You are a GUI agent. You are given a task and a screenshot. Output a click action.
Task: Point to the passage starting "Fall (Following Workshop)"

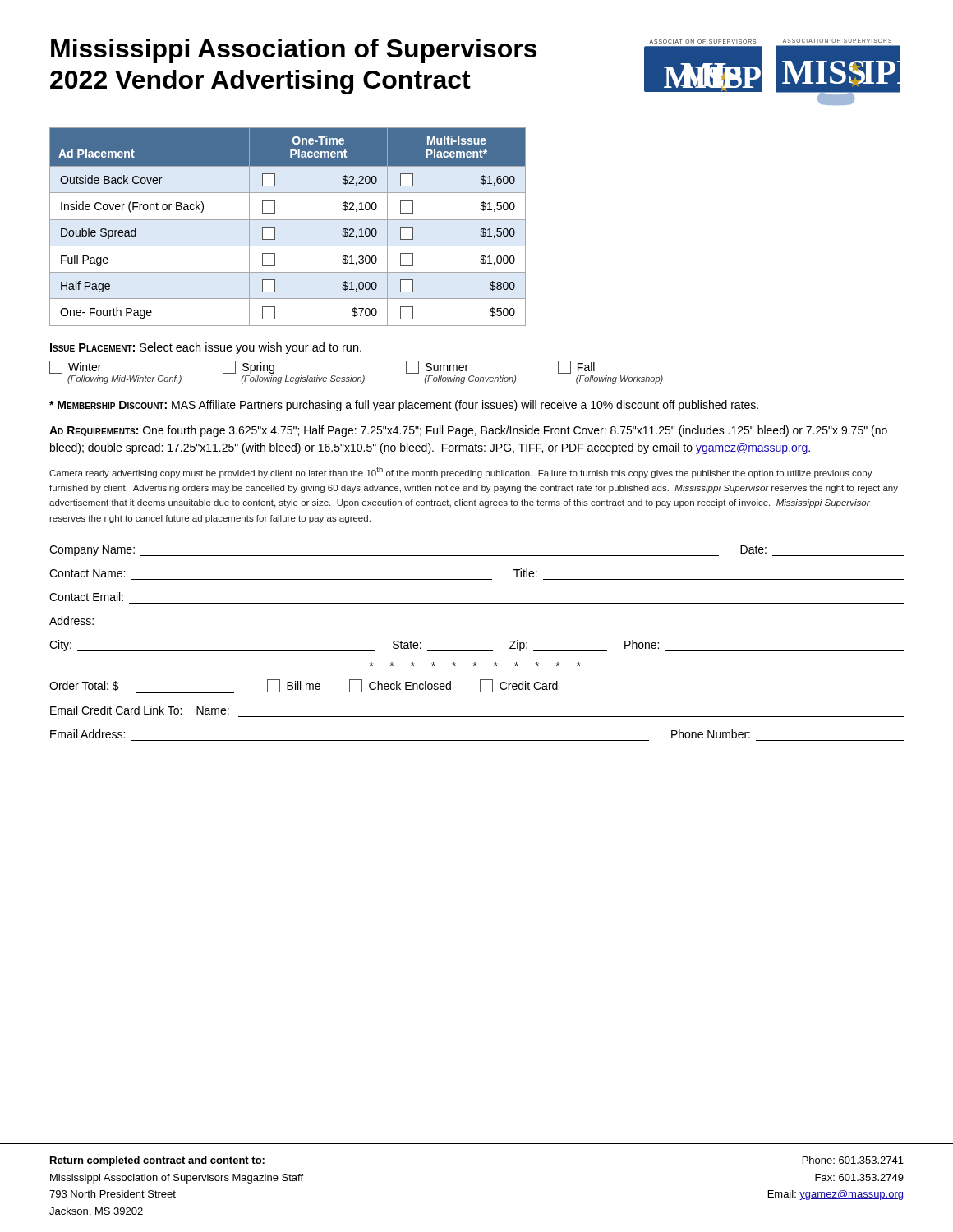610,372
